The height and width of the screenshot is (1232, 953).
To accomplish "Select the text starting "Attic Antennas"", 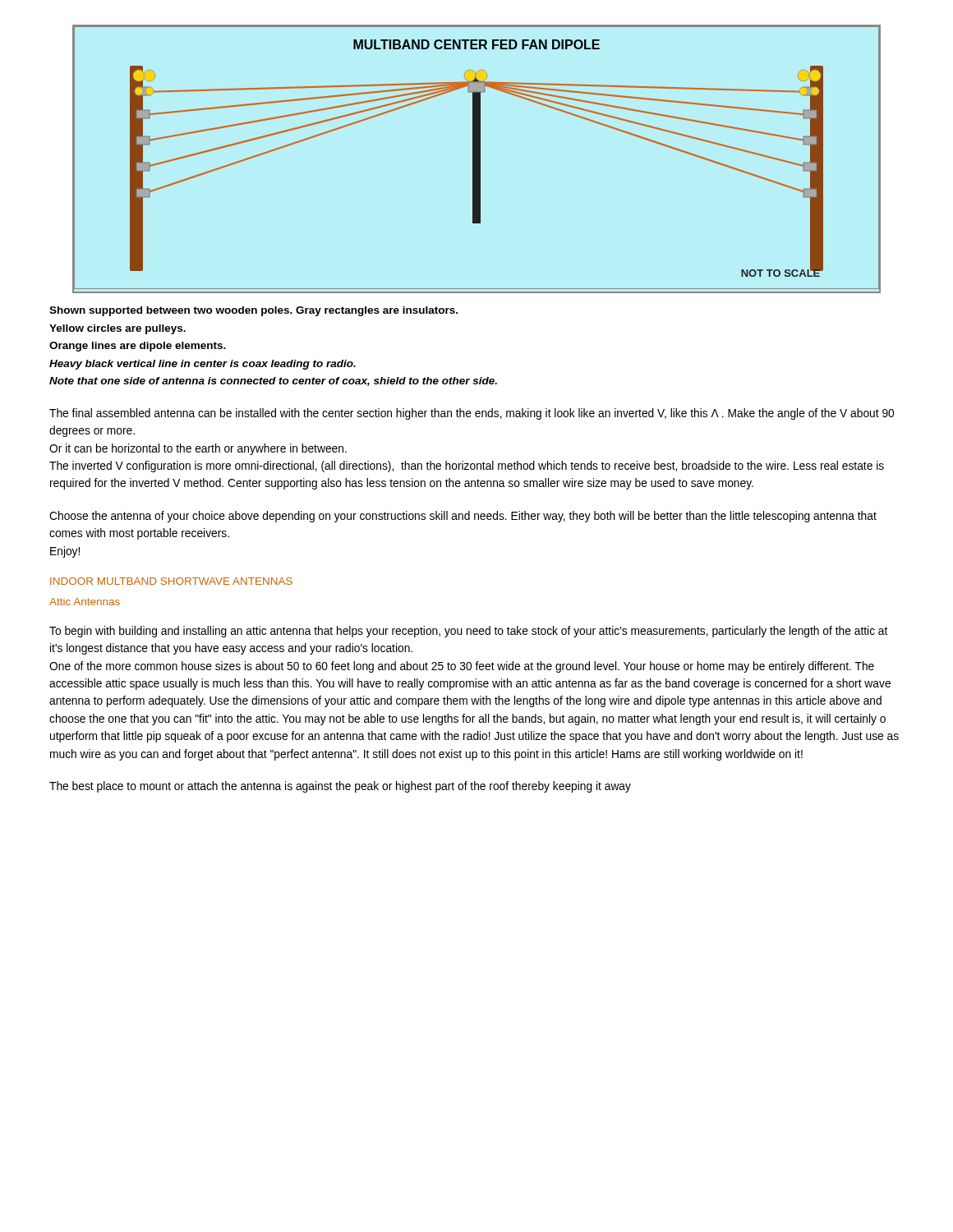I will (x=85, y=602).
